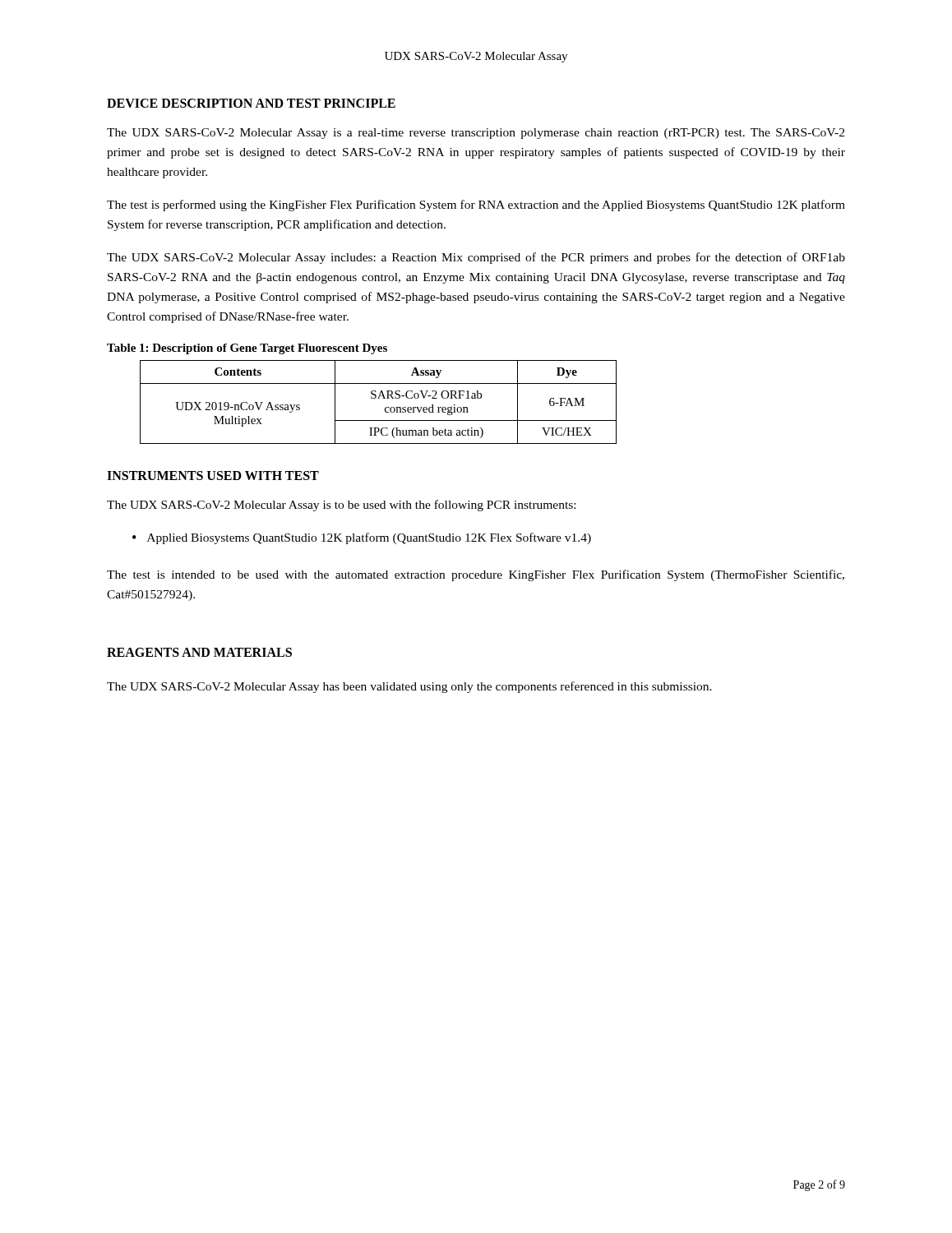The height and width of the screenshot is (1233, 952).
Task: Navigate to the region starting "INSTRUMENTS USED WITH TEST"
Action: [213, 476]
